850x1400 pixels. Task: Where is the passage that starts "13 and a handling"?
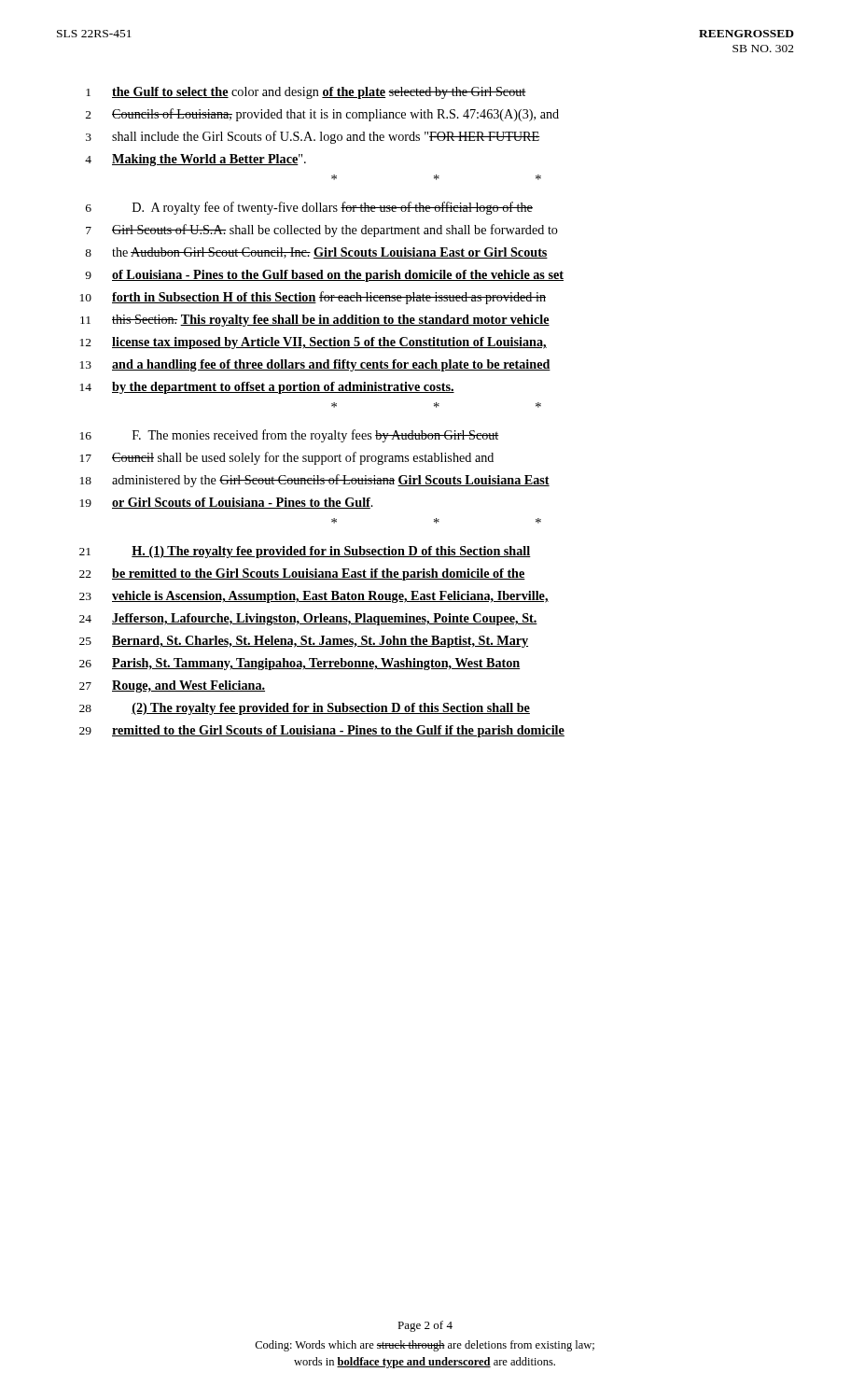pyautogui.click(x=425, y=365)
